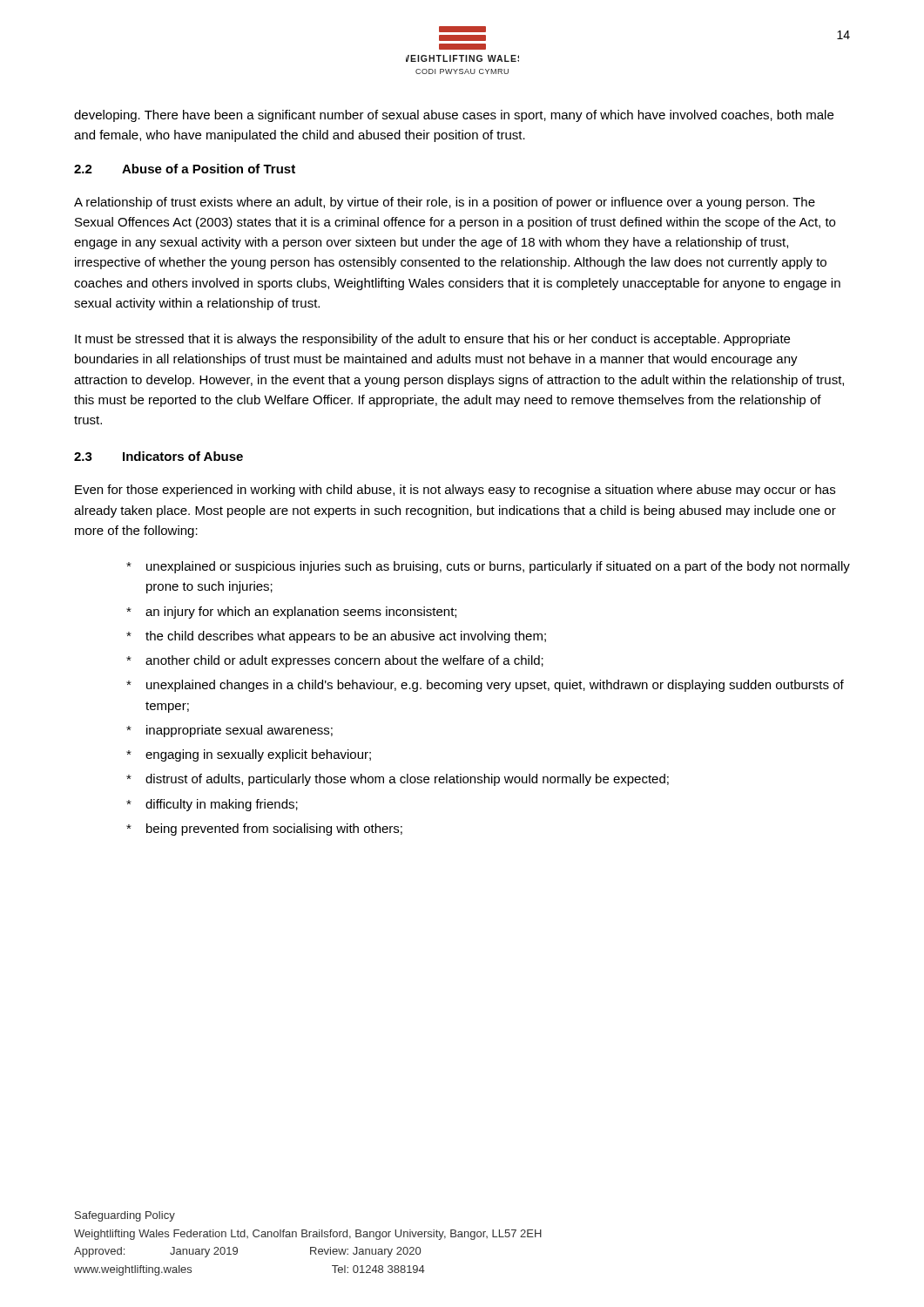Click on the list item containing "* the child describes what appears to be"
924x1307 pixels.
click(x=488, y=636)
